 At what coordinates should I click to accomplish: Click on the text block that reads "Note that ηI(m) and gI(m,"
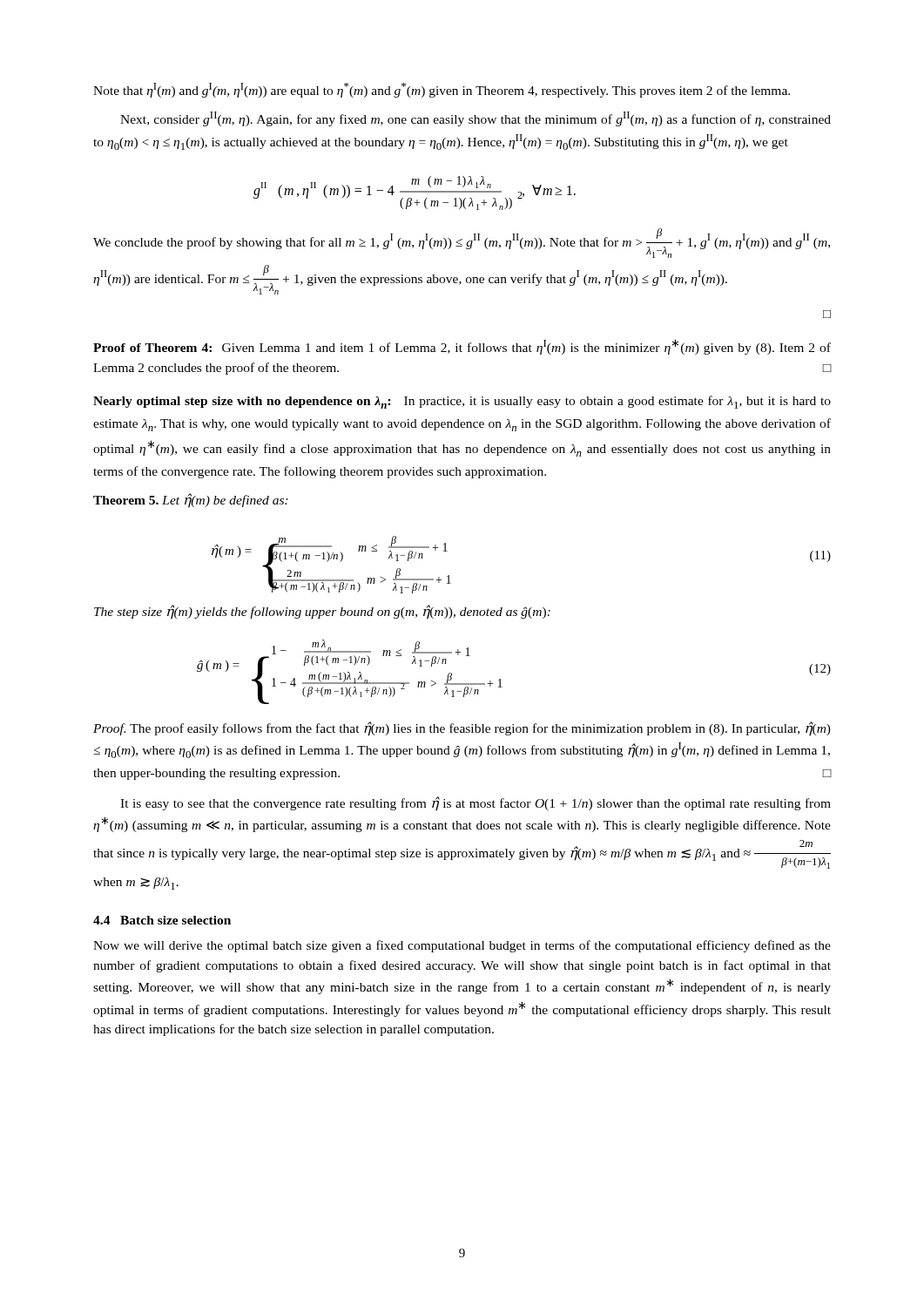[x=462, y=90]
